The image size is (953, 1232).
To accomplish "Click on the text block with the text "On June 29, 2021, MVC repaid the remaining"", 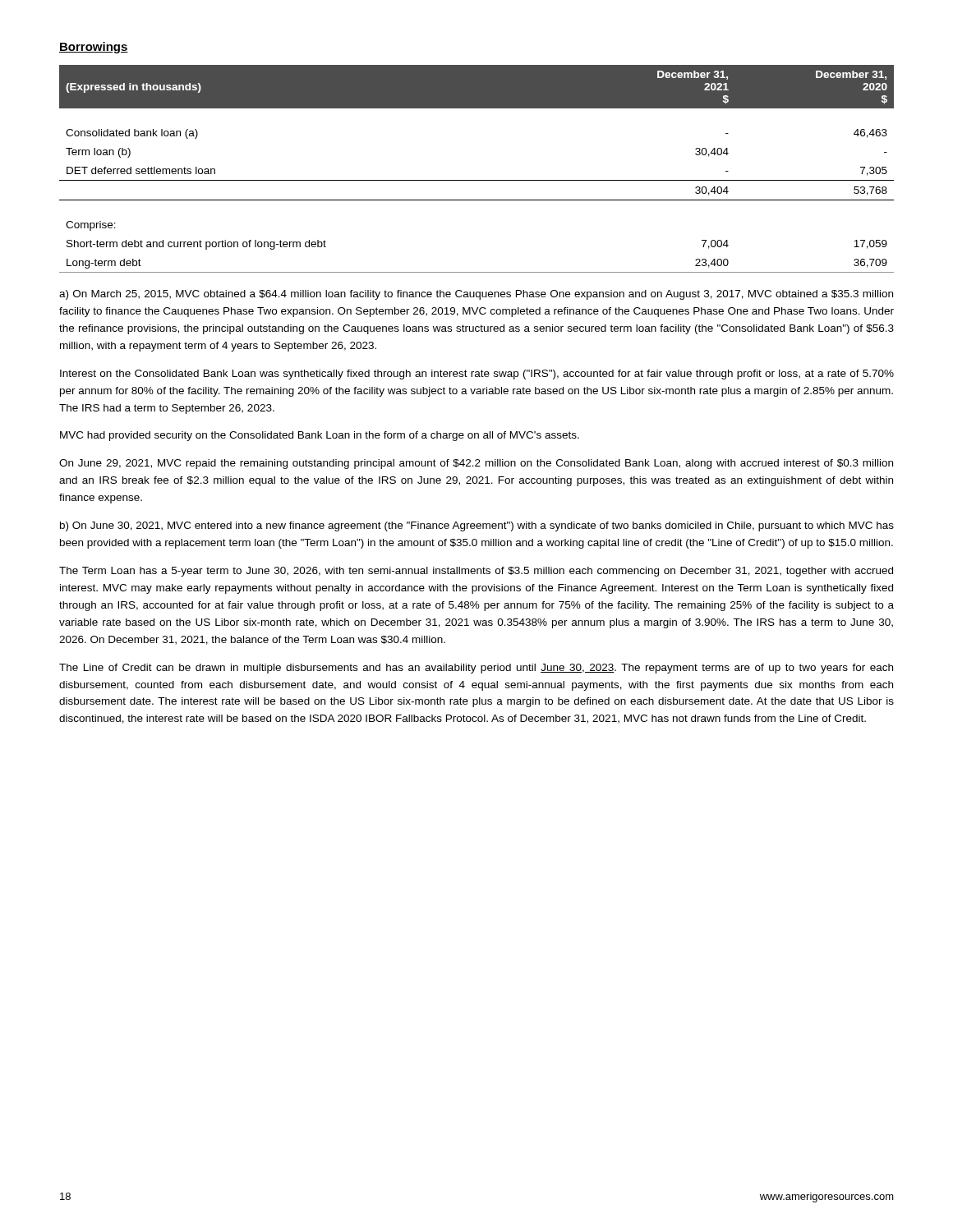I will click(x=476, y=480).
